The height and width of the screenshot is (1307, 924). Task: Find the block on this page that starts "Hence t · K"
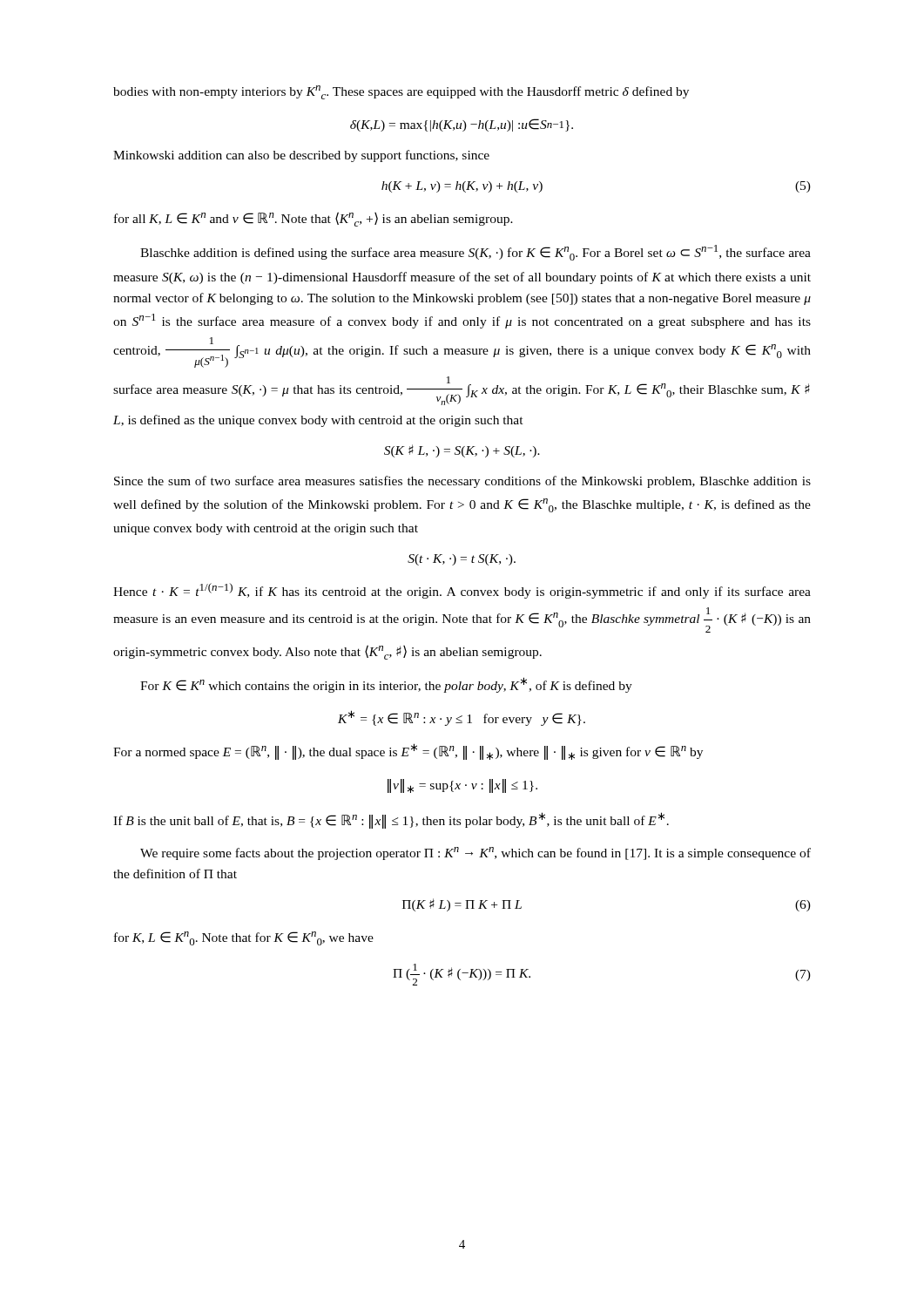[x=462, y=637]
